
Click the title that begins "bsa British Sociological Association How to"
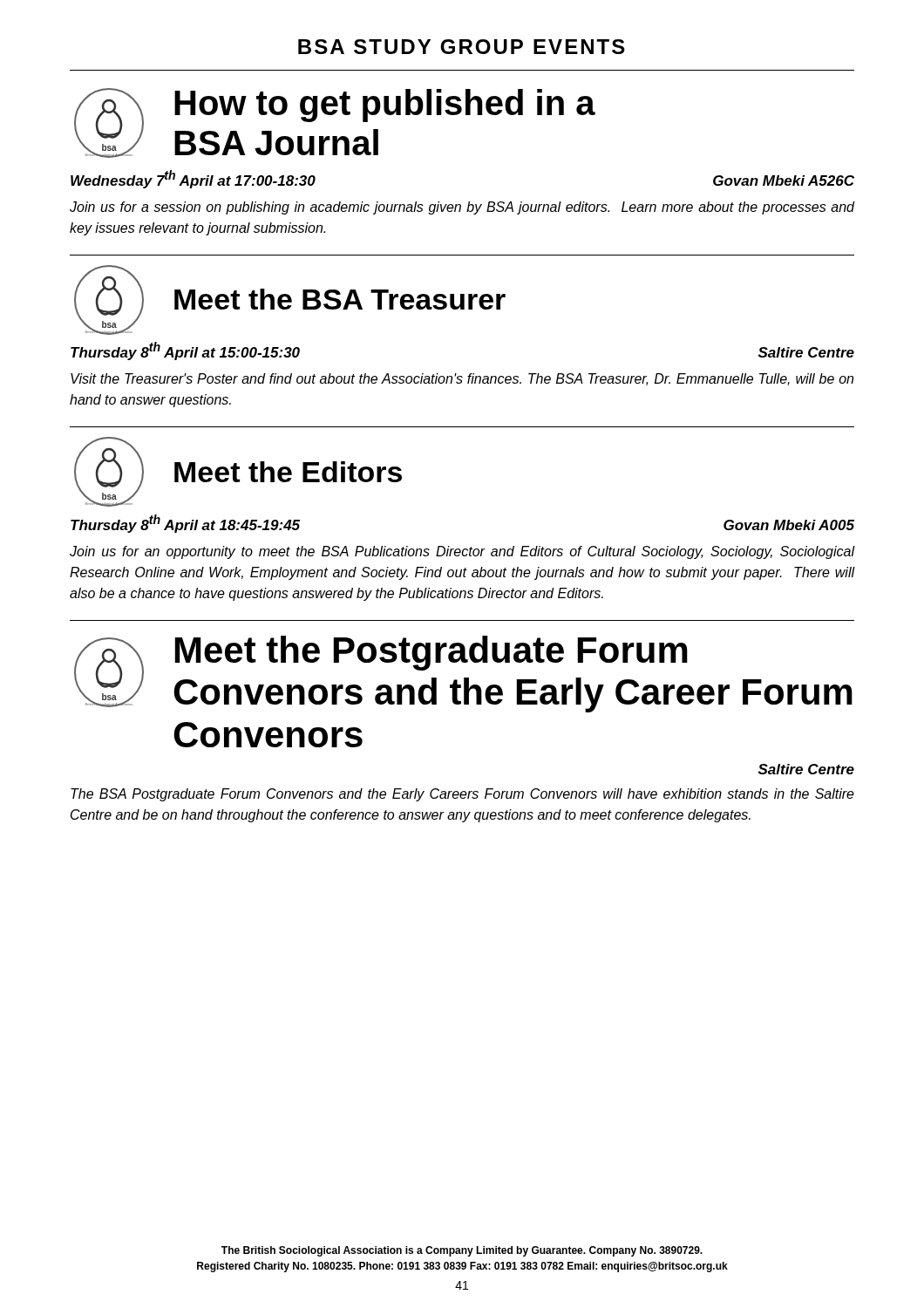(332, 123)
